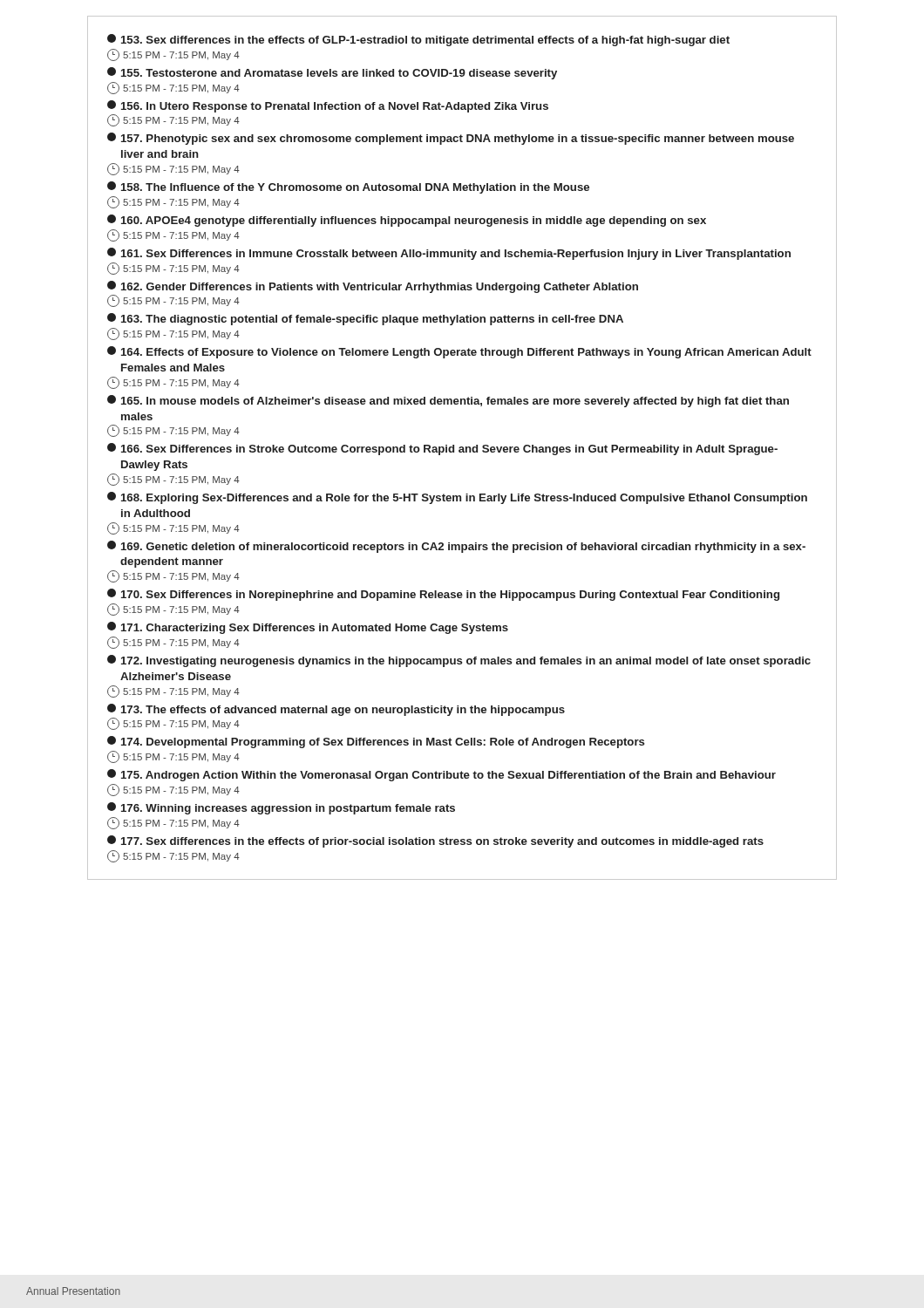Click the passage that begins "158. The Influence of the Y Chromosome on"
924x1308 pixels.
click(462, 194)
